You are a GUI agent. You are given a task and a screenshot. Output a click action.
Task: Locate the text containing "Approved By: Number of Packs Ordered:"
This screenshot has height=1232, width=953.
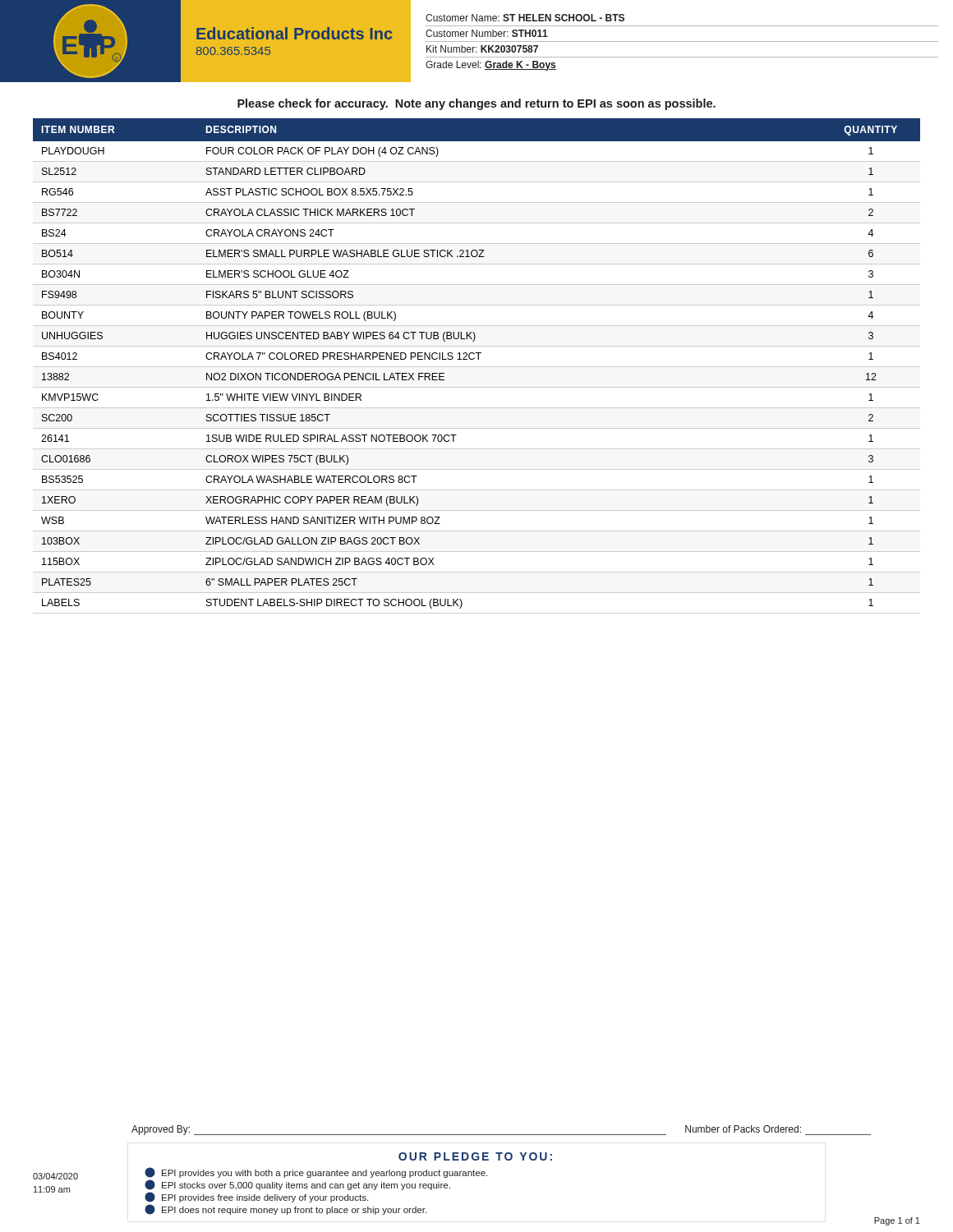(501, 1129)
